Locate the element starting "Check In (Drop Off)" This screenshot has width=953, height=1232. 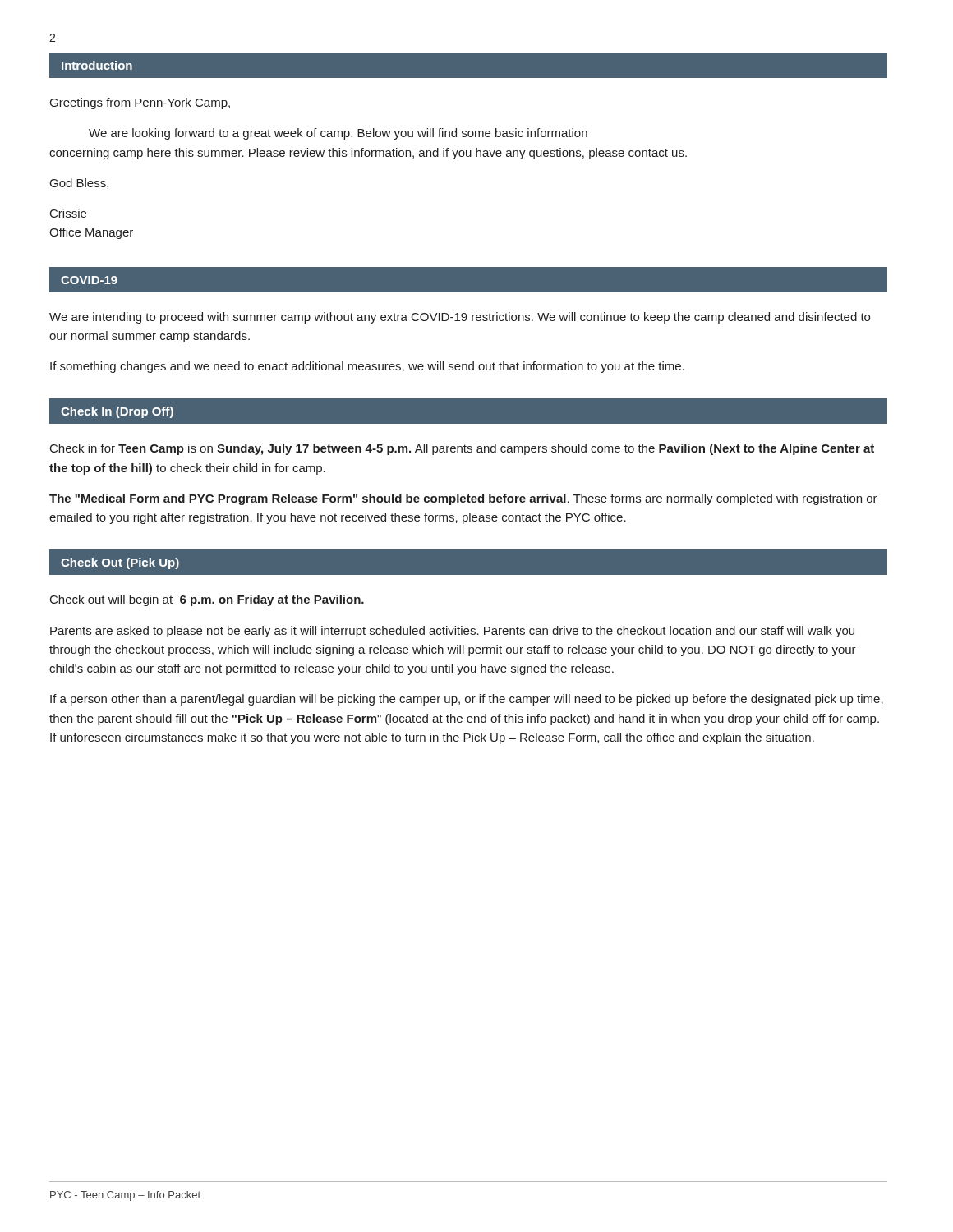point(117,411)
